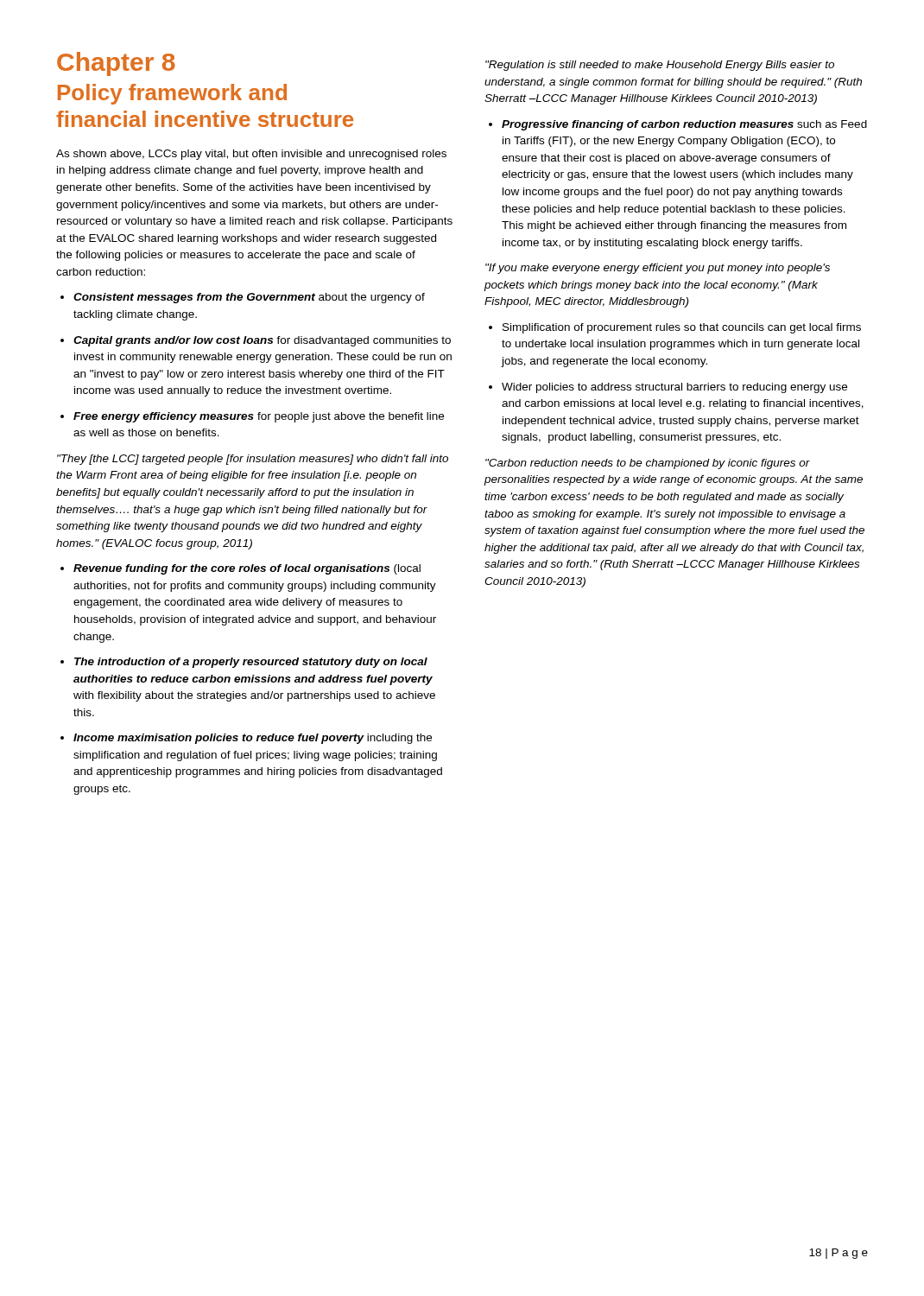Find the list item that says "The introduction of"
This screenshot has width=924, height=1296.
(255, 687)
